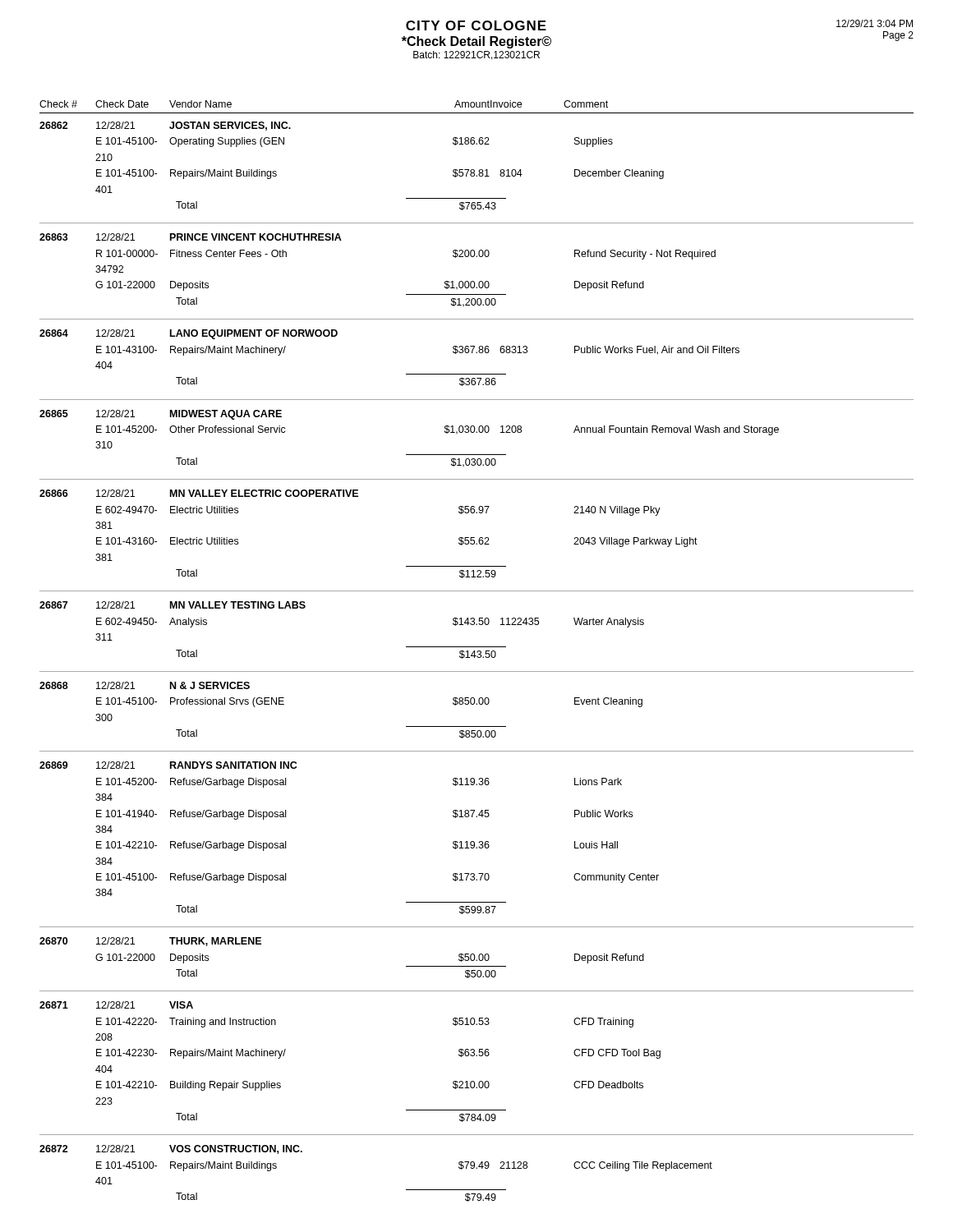
Task: Click where it says "CITY OF COLOGNE"
Action: click(x=476, y=26)
